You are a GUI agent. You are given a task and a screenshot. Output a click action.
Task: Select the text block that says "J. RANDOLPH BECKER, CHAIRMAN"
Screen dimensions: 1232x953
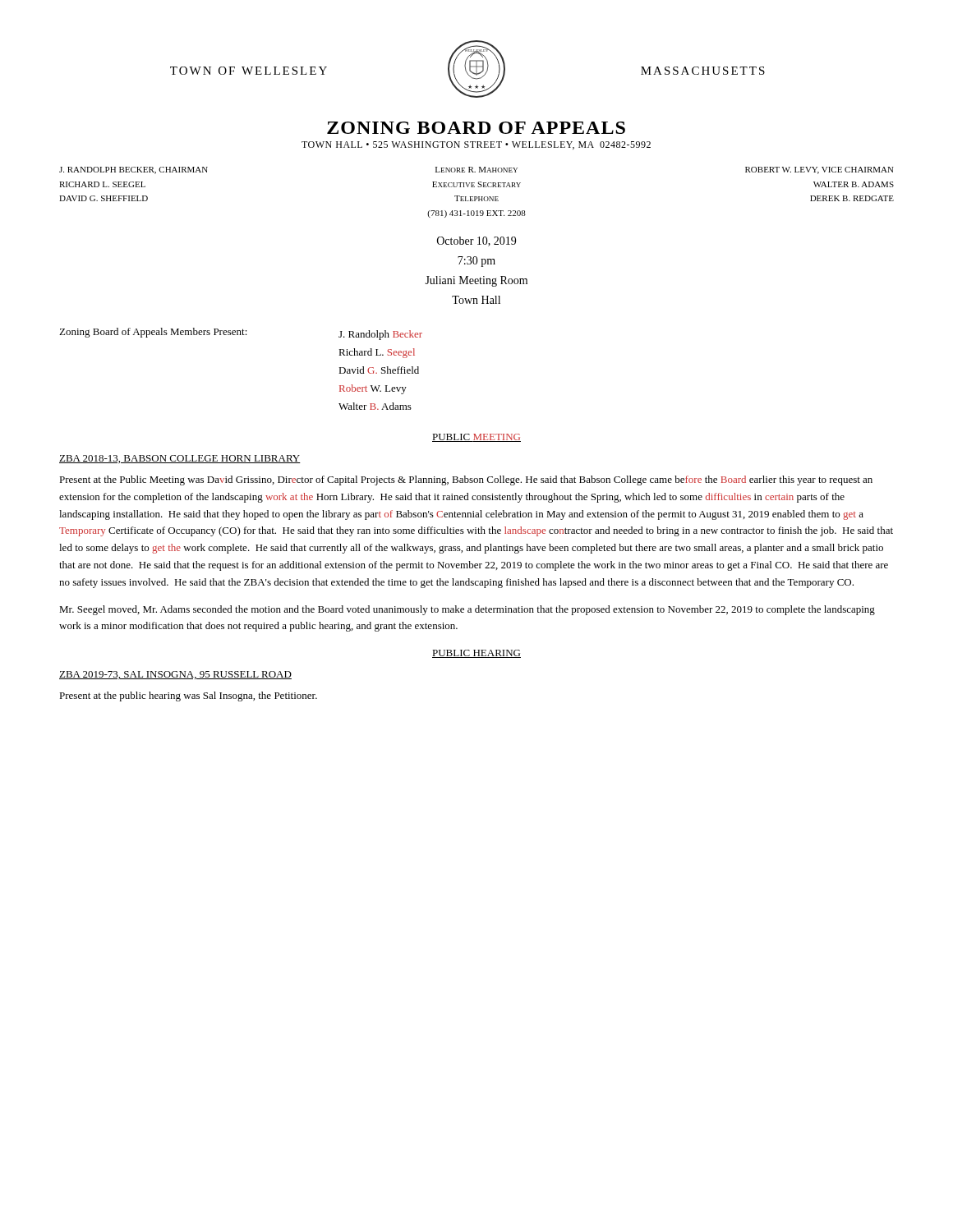coord(476,192)
